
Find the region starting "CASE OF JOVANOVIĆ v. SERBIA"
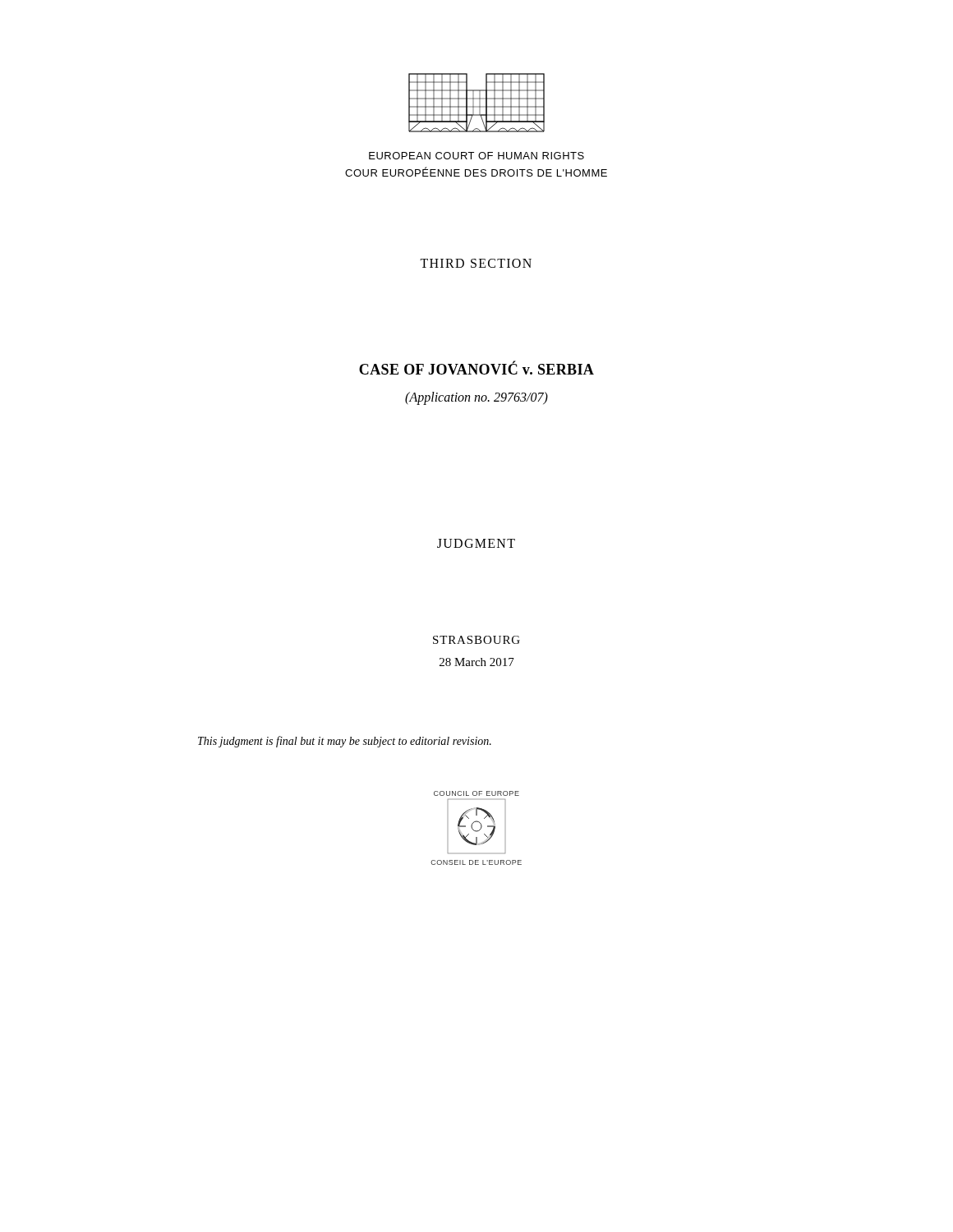tap(476, 369)
